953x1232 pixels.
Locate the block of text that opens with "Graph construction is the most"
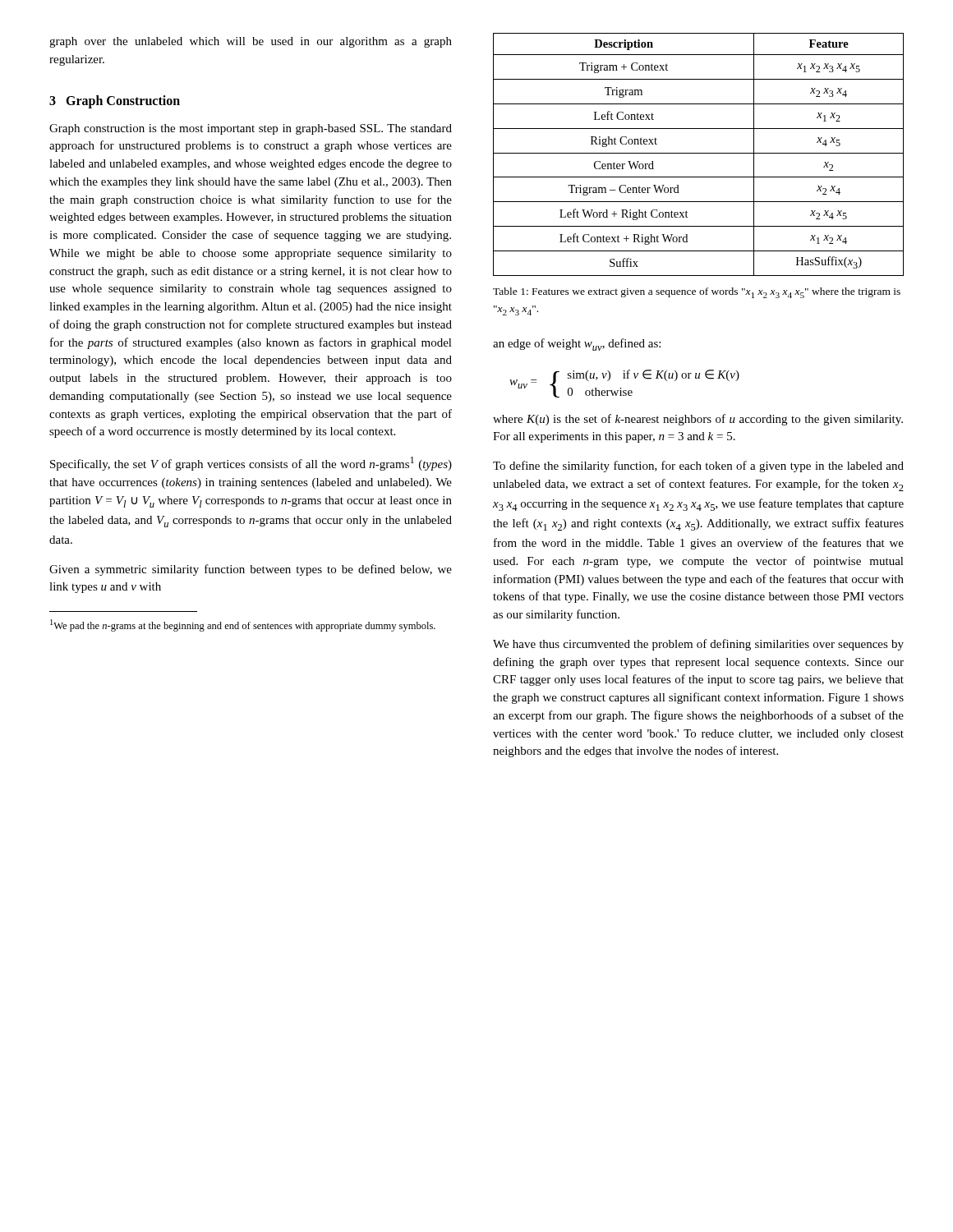tap(251, 280)
